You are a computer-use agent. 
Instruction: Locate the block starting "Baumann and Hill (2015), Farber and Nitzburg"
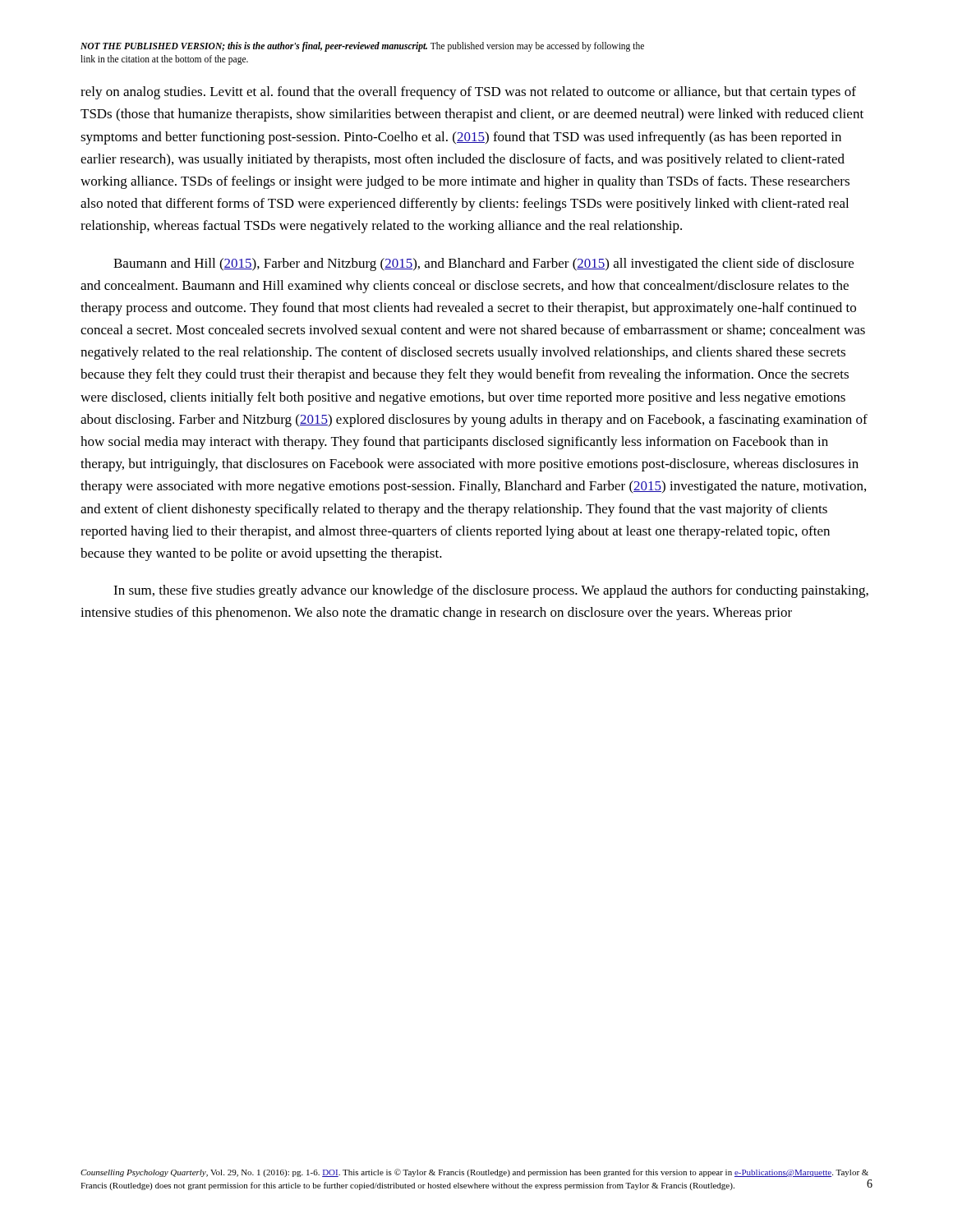pos(476,408)
